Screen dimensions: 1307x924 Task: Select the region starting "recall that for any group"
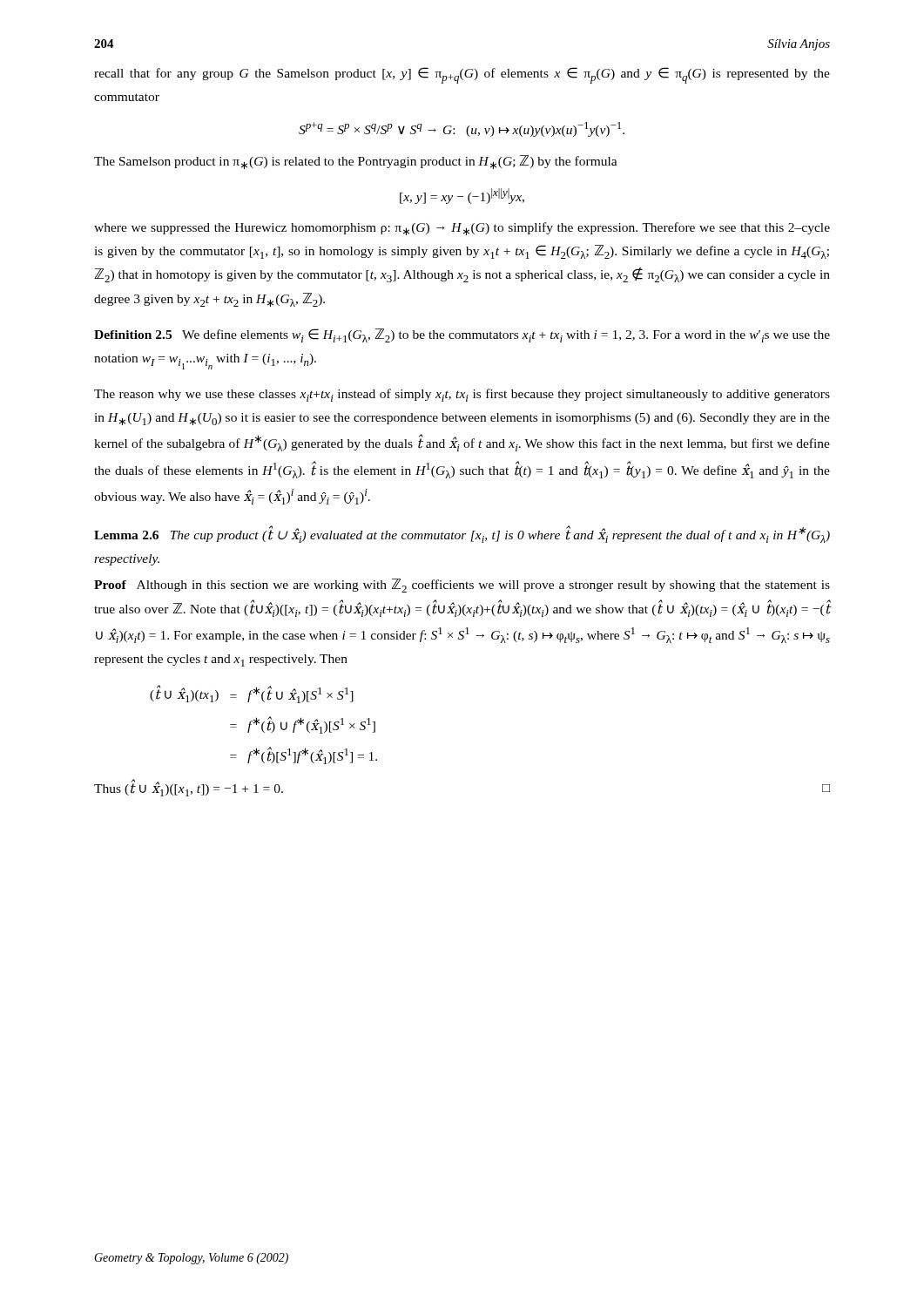click(462, 85)
